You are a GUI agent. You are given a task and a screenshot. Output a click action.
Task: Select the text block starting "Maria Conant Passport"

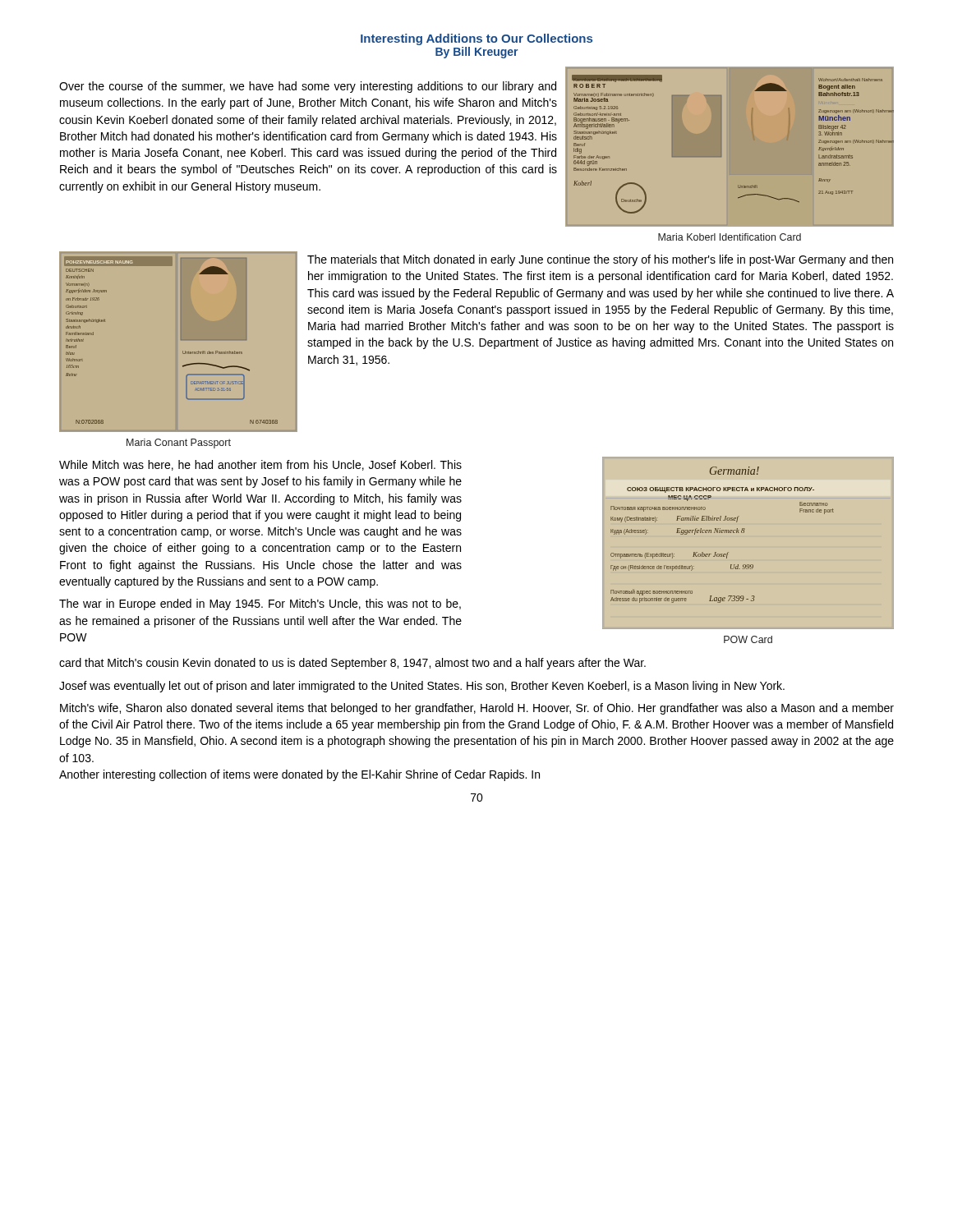pyautogui.click(x=178, y=443)
